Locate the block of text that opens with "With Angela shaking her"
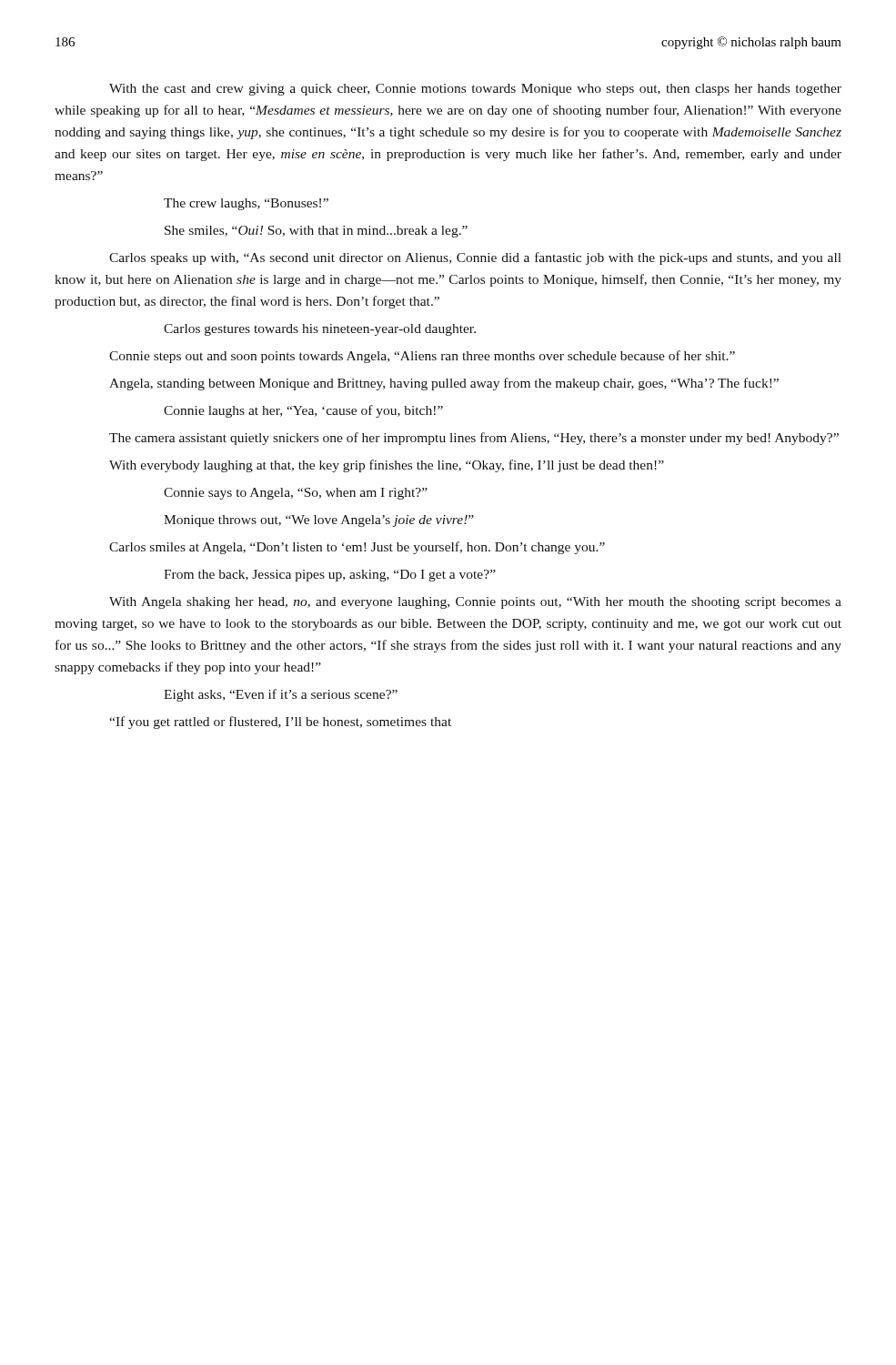Viewport: 896px width, 1365px height. (448, 635)
